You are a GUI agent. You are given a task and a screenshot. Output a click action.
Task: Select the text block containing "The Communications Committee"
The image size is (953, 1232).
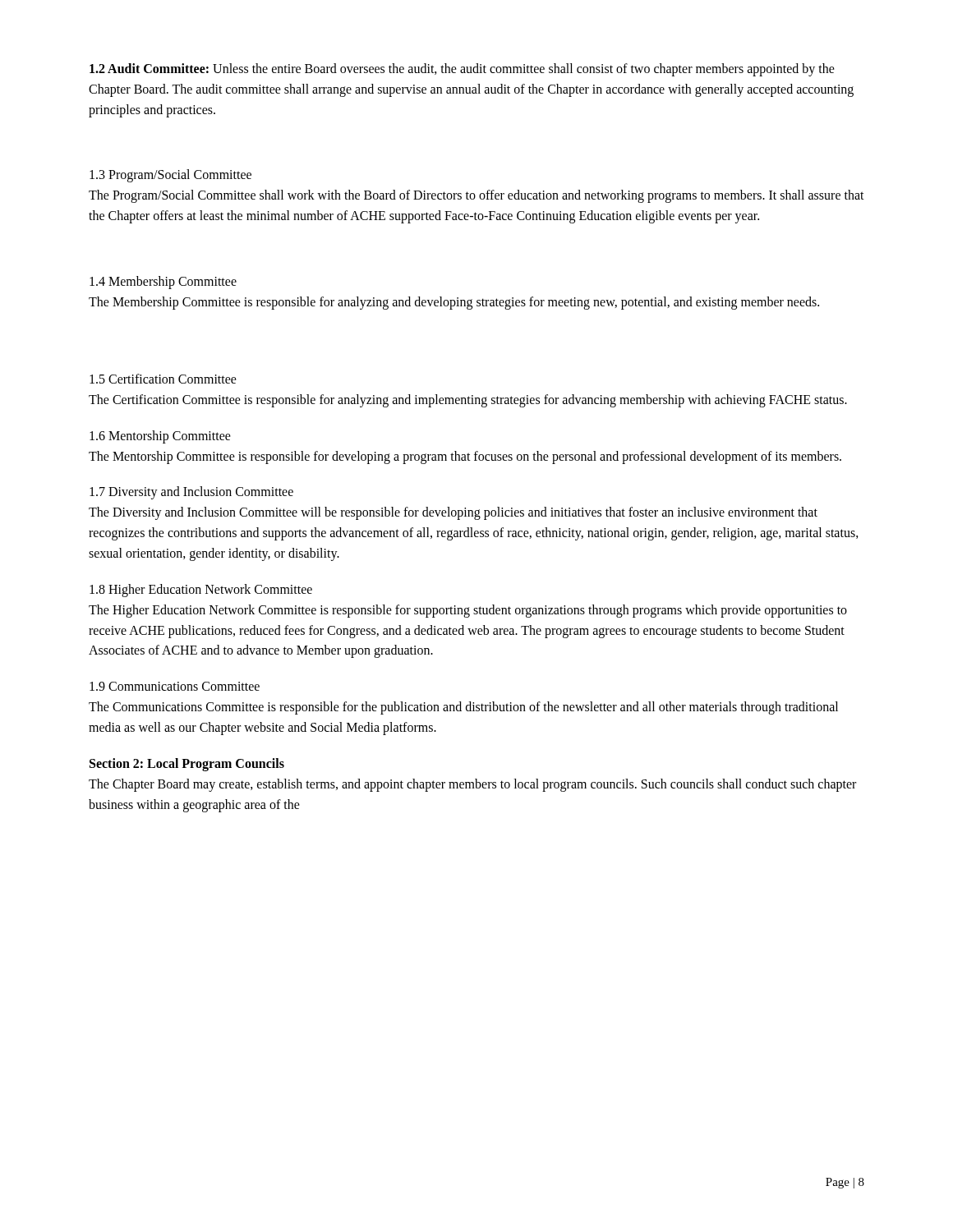point(464,717)
